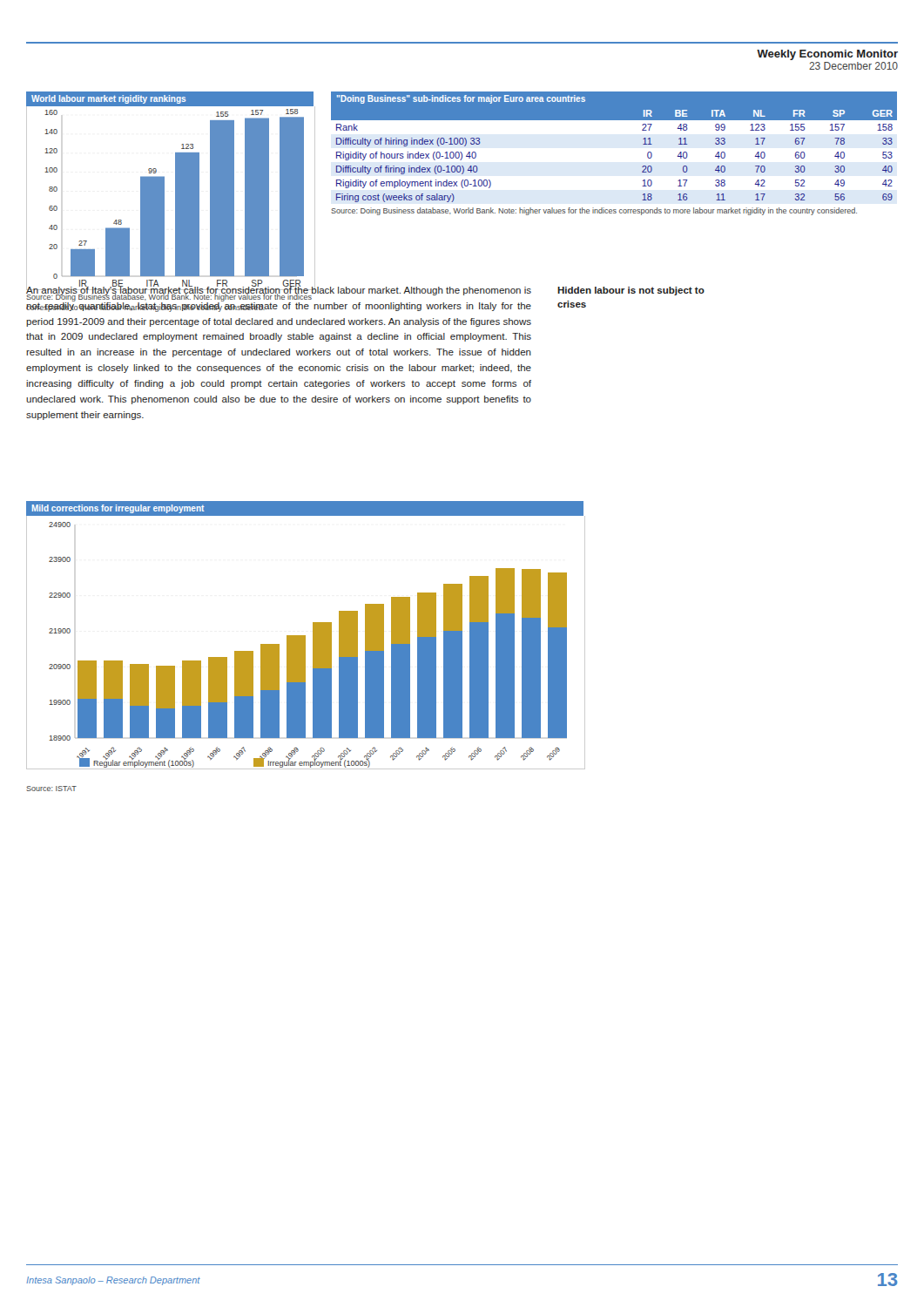Select the bar chart
Screen dimensions: 1307x924
pos(170,202)
